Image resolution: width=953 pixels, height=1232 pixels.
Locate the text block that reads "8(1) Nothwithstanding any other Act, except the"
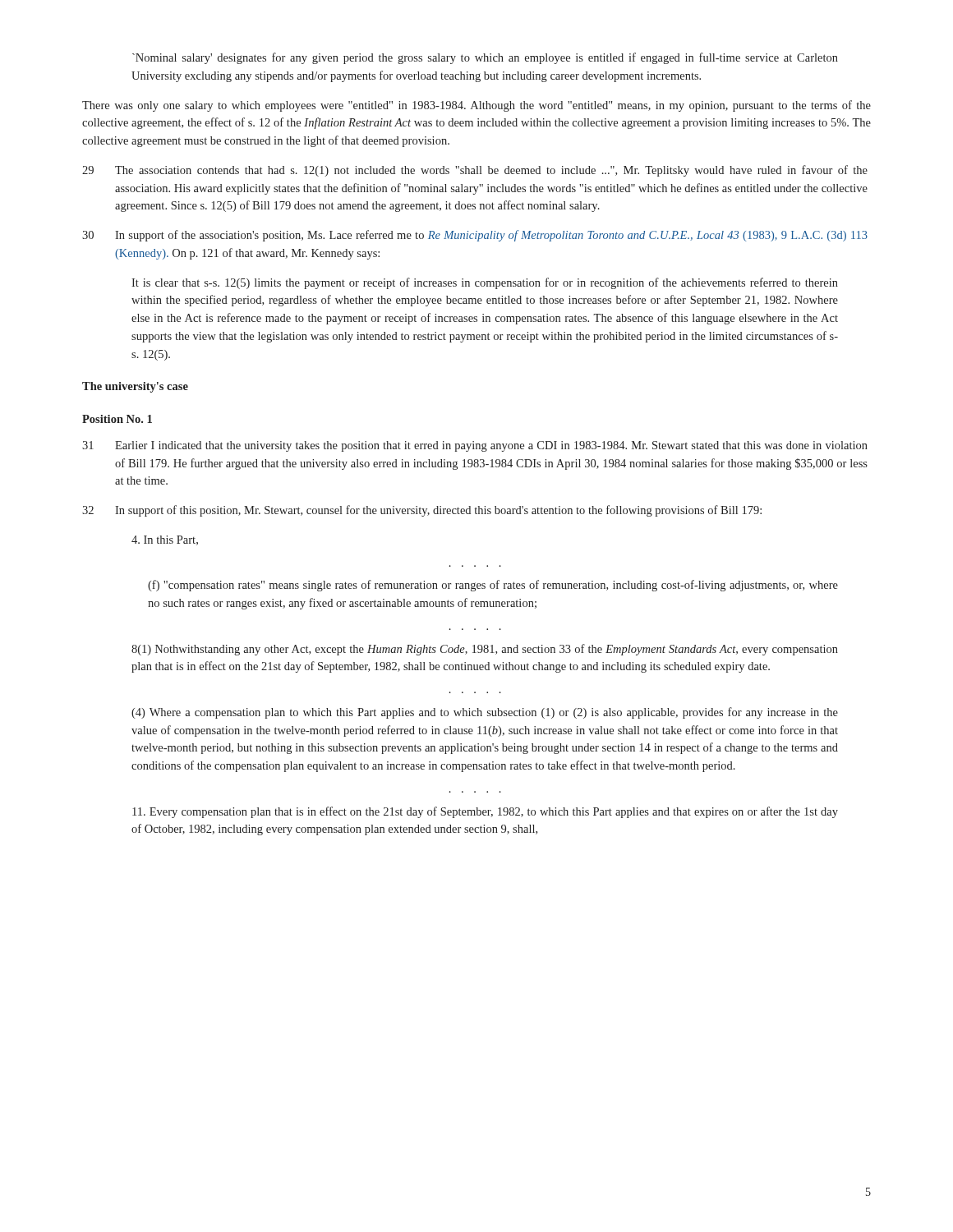485,658
